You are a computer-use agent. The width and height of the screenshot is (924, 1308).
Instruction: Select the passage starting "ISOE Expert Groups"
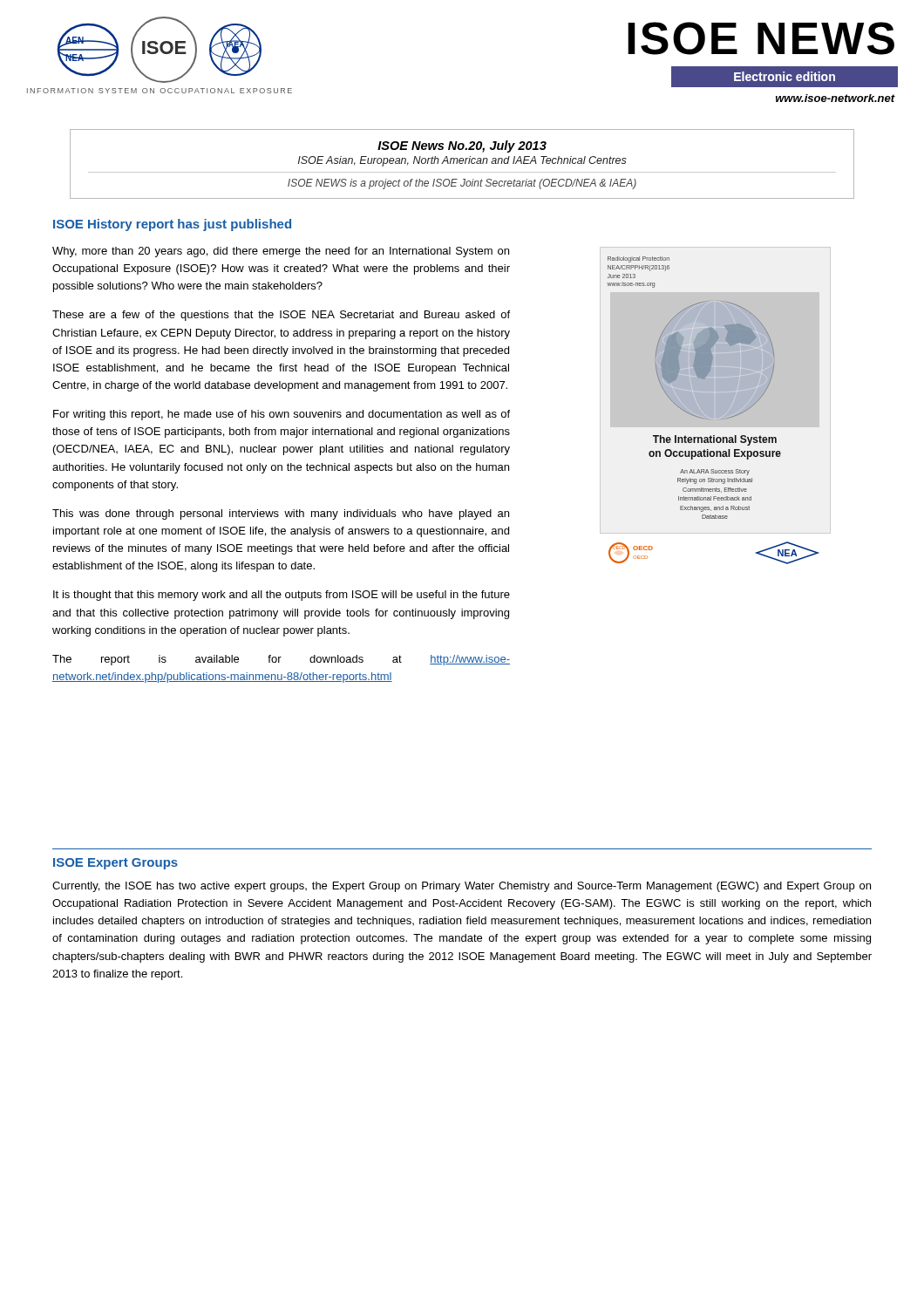462,858
